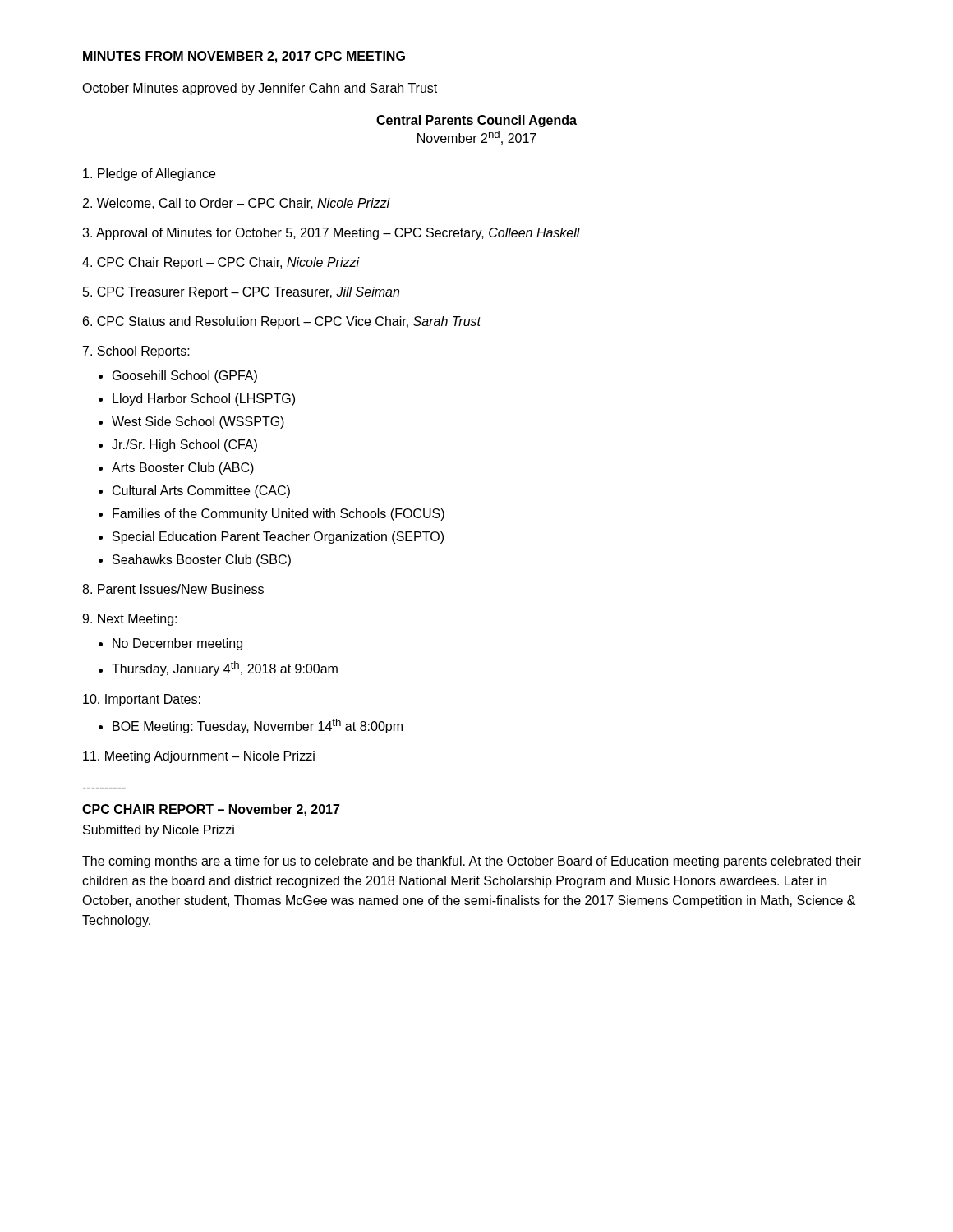Screen dimensions: 1232x953
Task: Navigate to the passage starting "6. CPC Status and"
Action: (281, 322)
